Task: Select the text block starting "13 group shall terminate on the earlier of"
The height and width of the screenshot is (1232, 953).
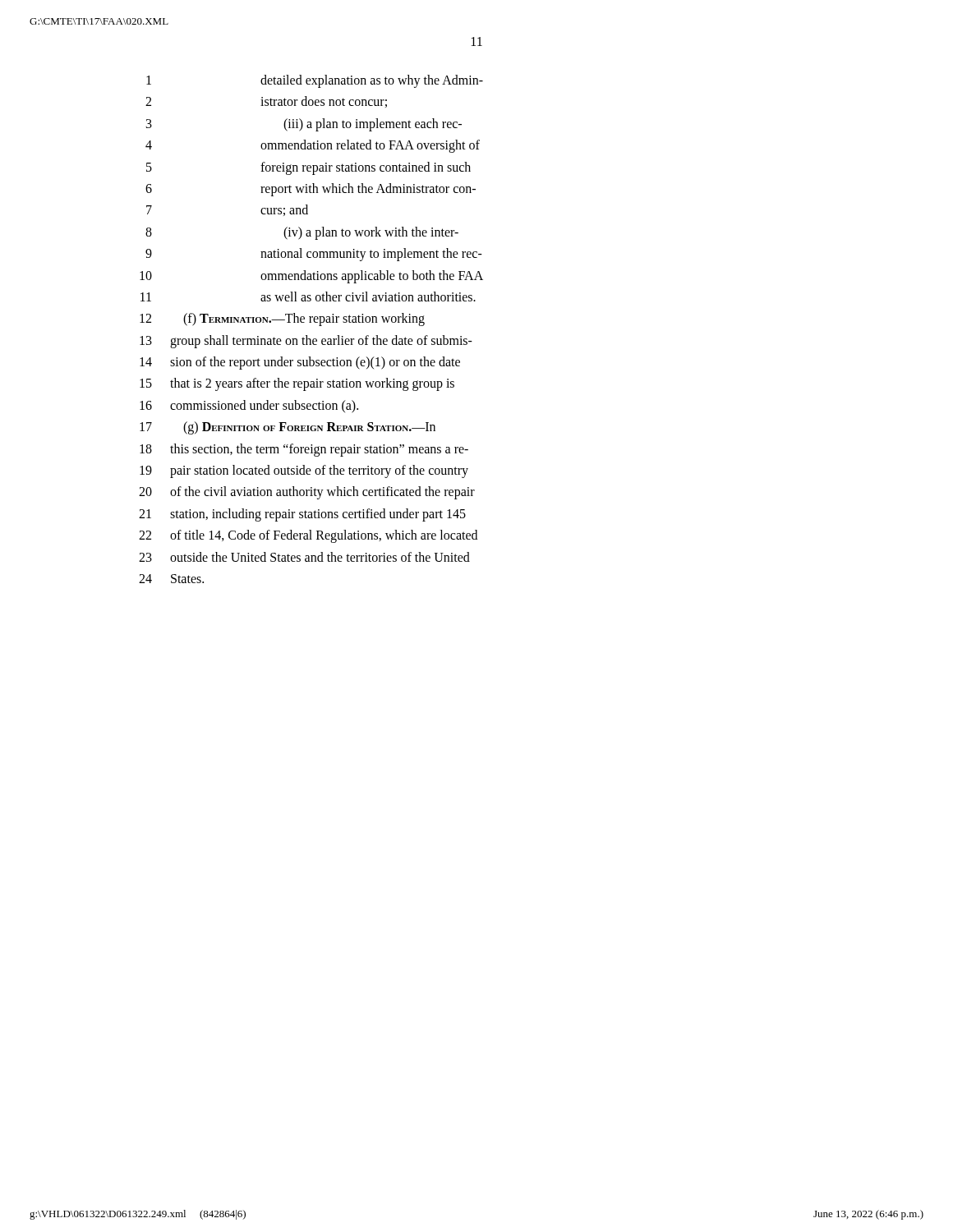Action: pos(306,342)
